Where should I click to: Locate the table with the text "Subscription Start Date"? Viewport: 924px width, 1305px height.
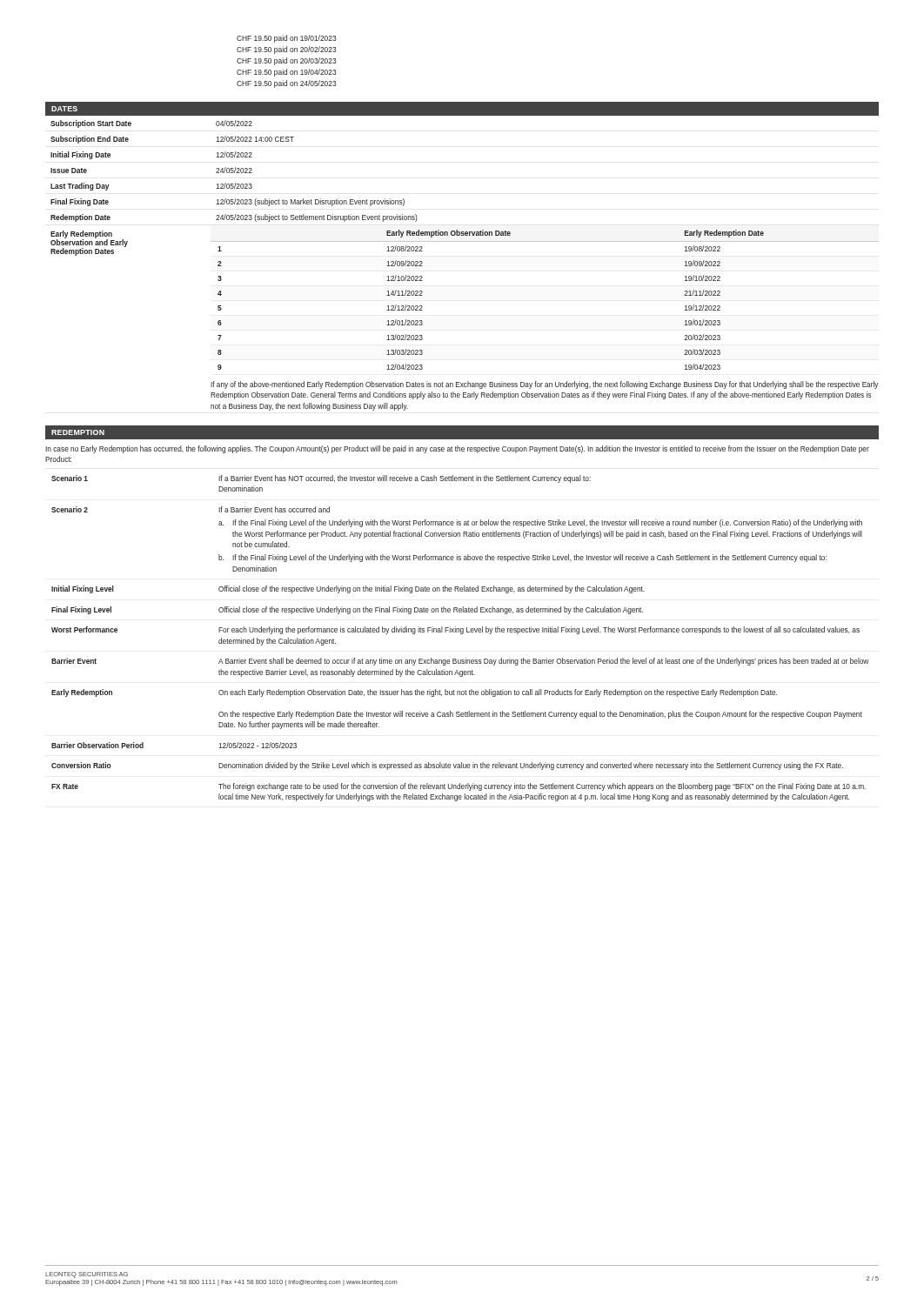tap(462, 264)
